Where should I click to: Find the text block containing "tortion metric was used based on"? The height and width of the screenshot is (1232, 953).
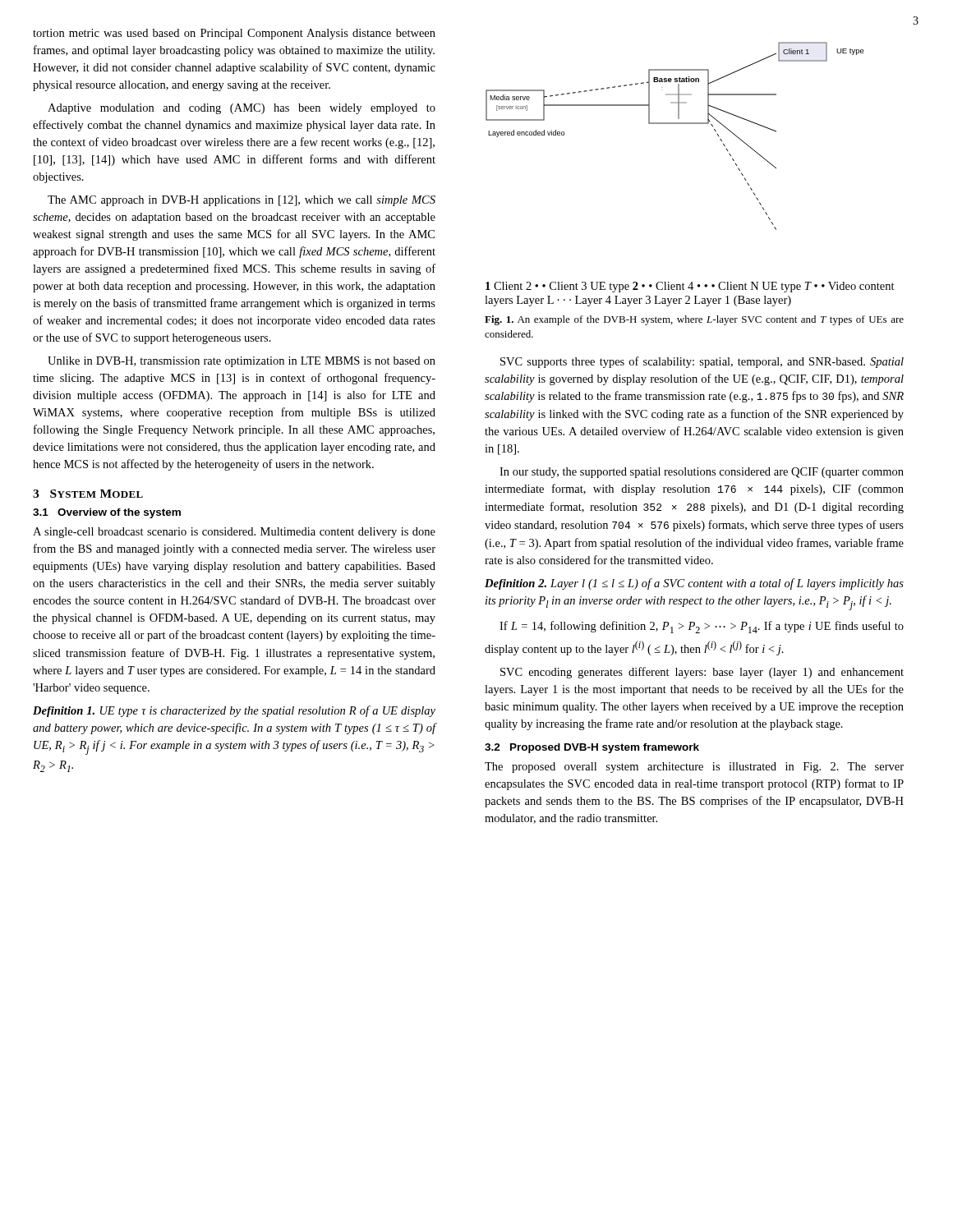(x=234, y=59)
